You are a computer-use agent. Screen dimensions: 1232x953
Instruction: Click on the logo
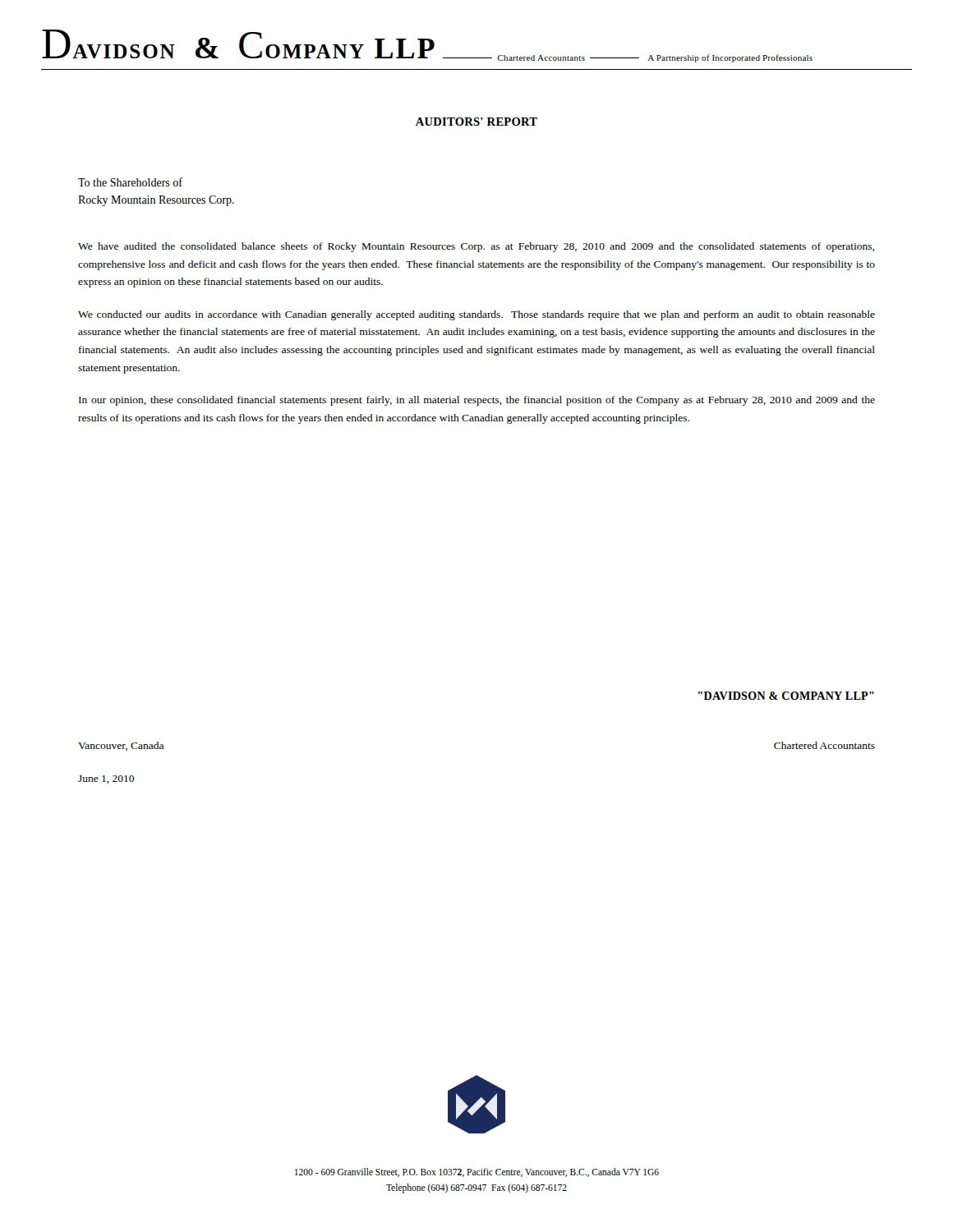(x=476, y=1107)
